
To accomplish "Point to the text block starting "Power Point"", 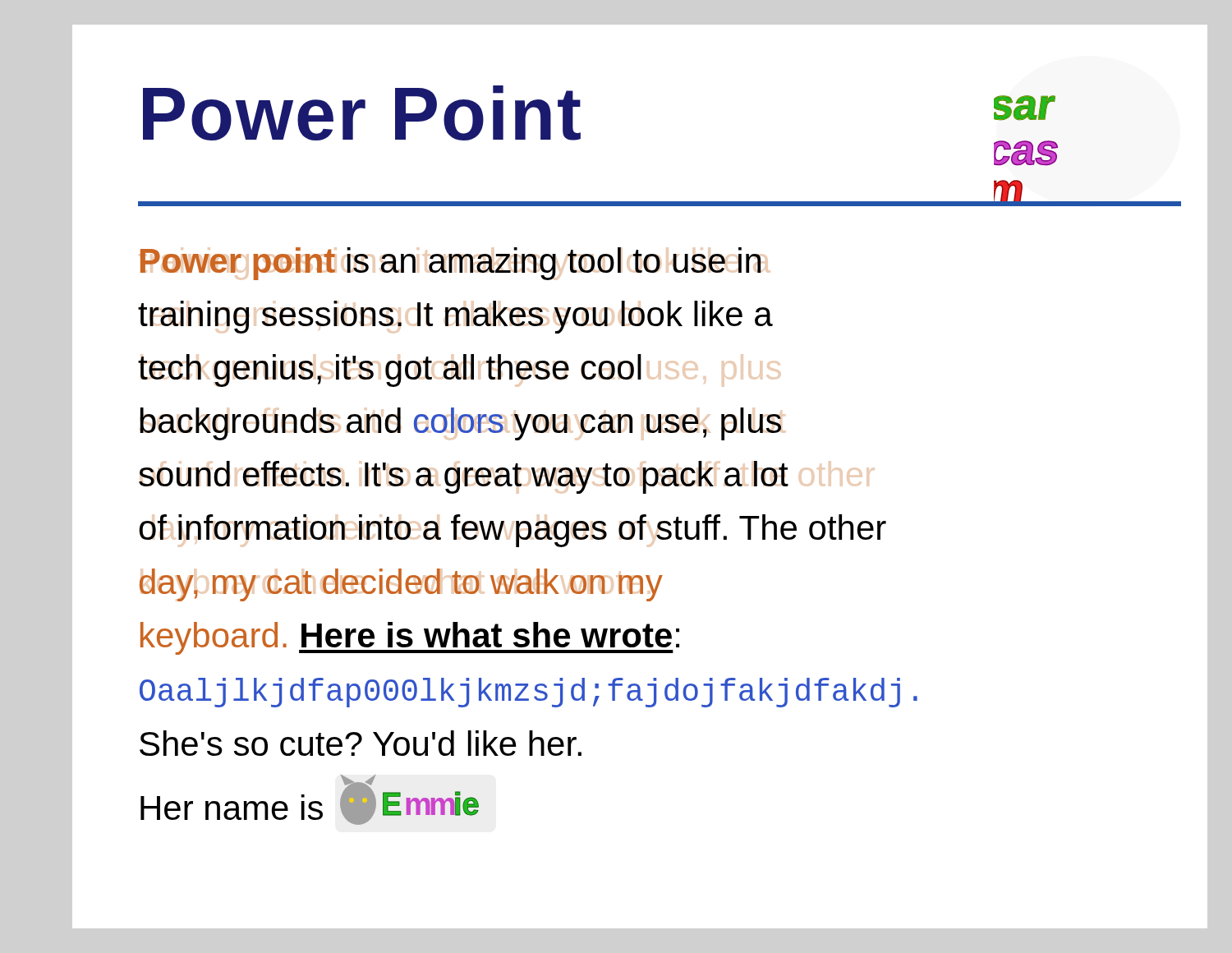I will point(361,115).
